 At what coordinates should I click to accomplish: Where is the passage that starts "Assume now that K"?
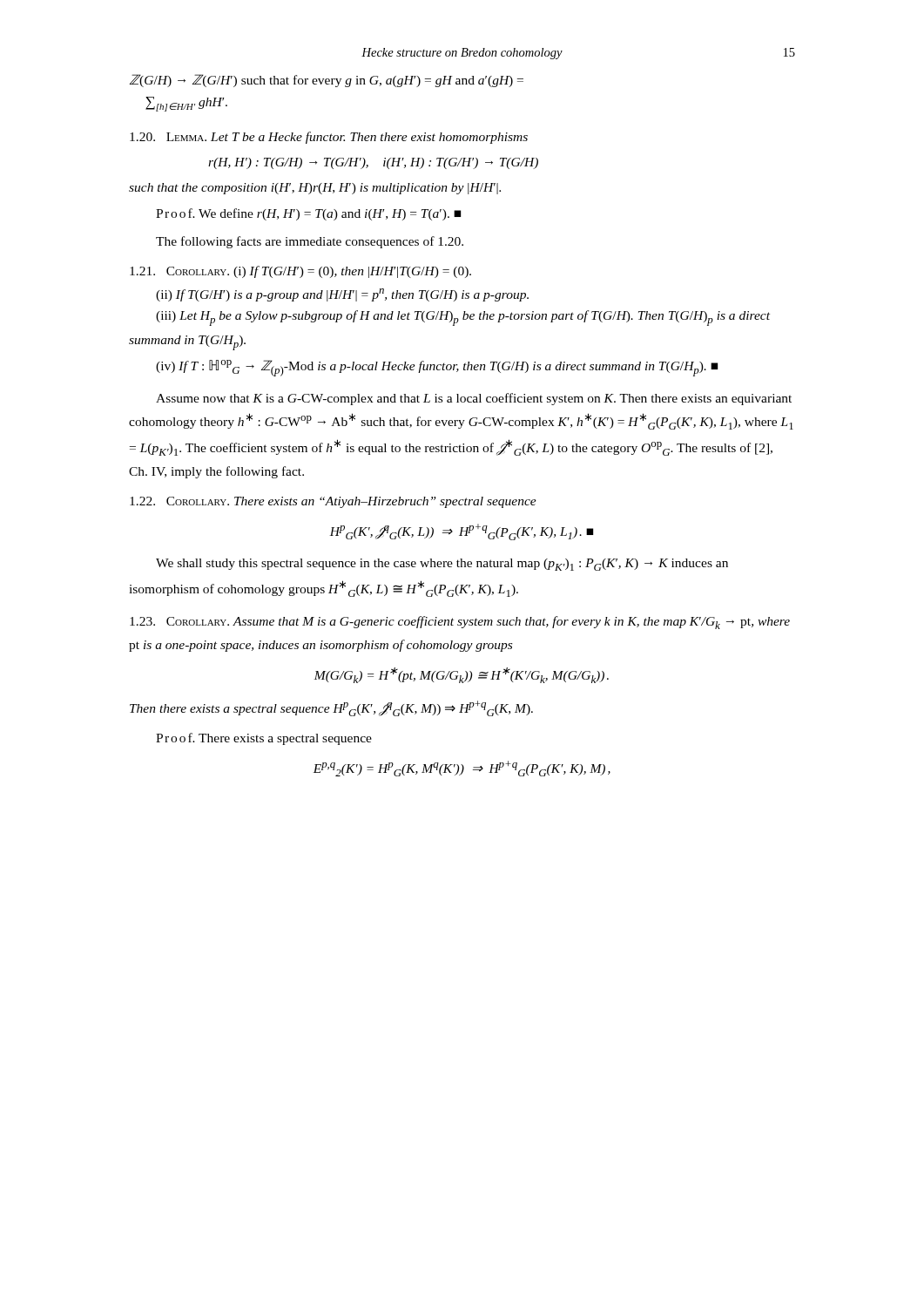[x=462, y=435]
